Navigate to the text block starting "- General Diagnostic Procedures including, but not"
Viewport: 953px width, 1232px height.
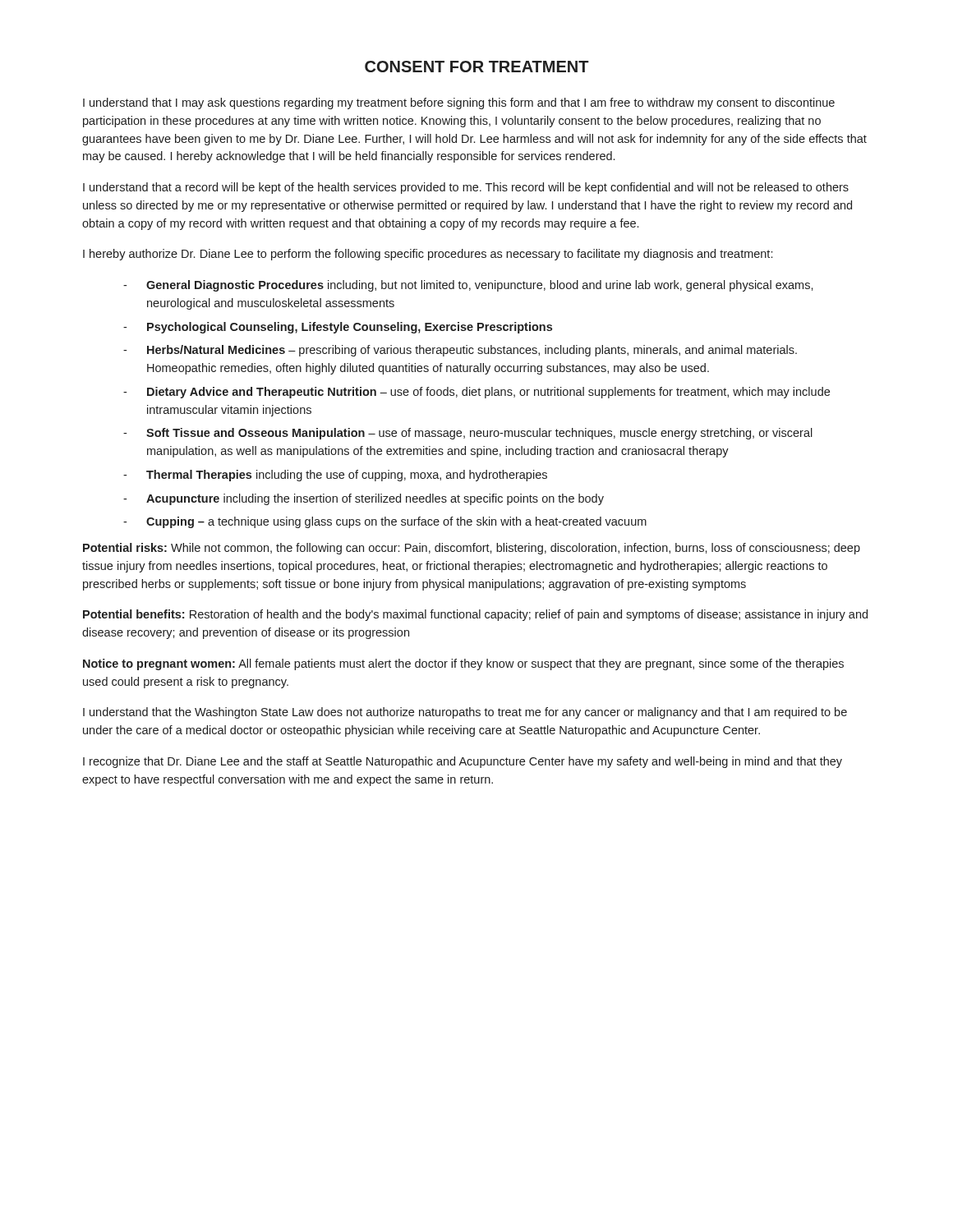pyautogui.click(x=476, y=295)
